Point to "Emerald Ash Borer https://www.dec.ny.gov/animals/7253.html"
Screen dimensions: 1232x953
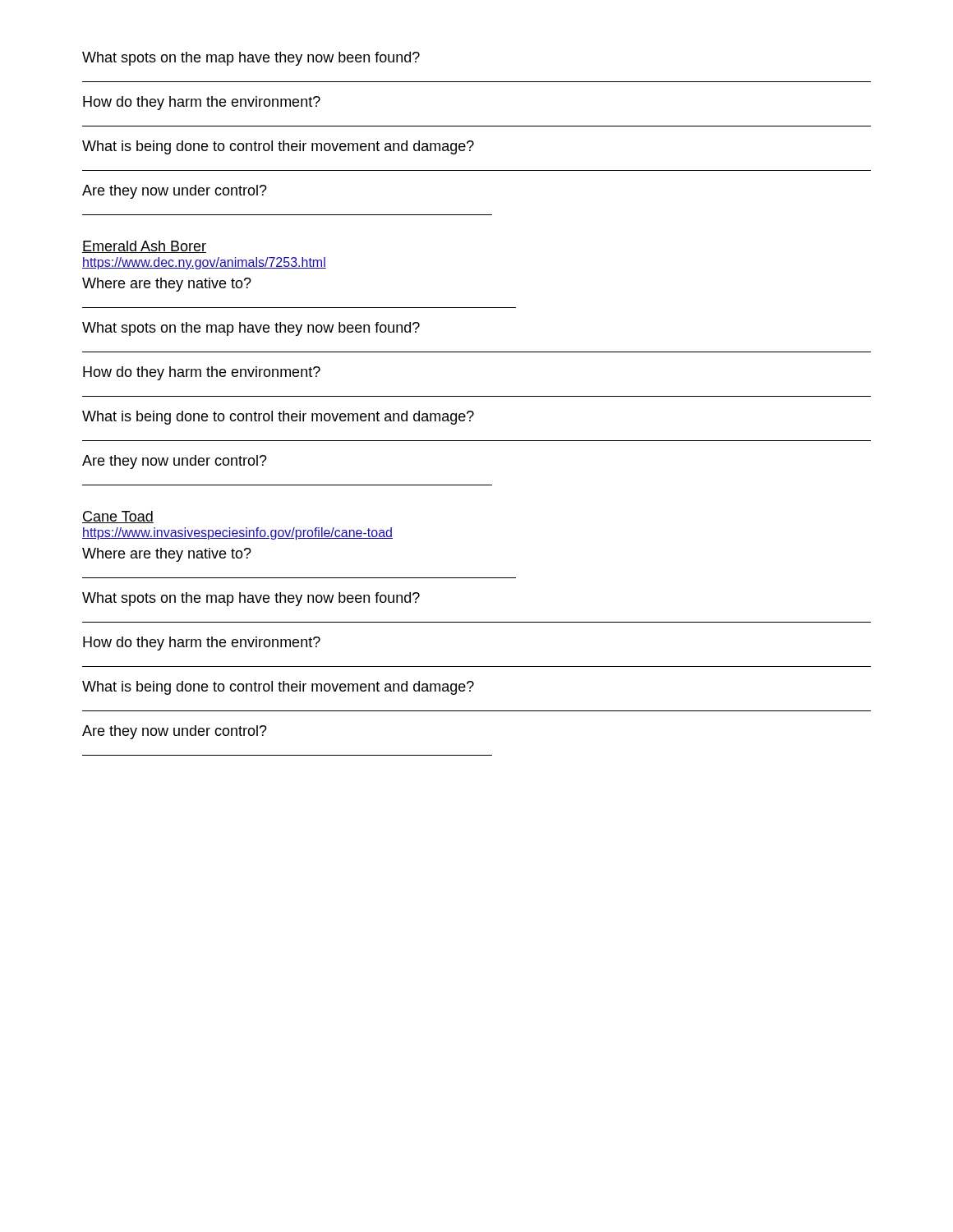coord(144,247)
